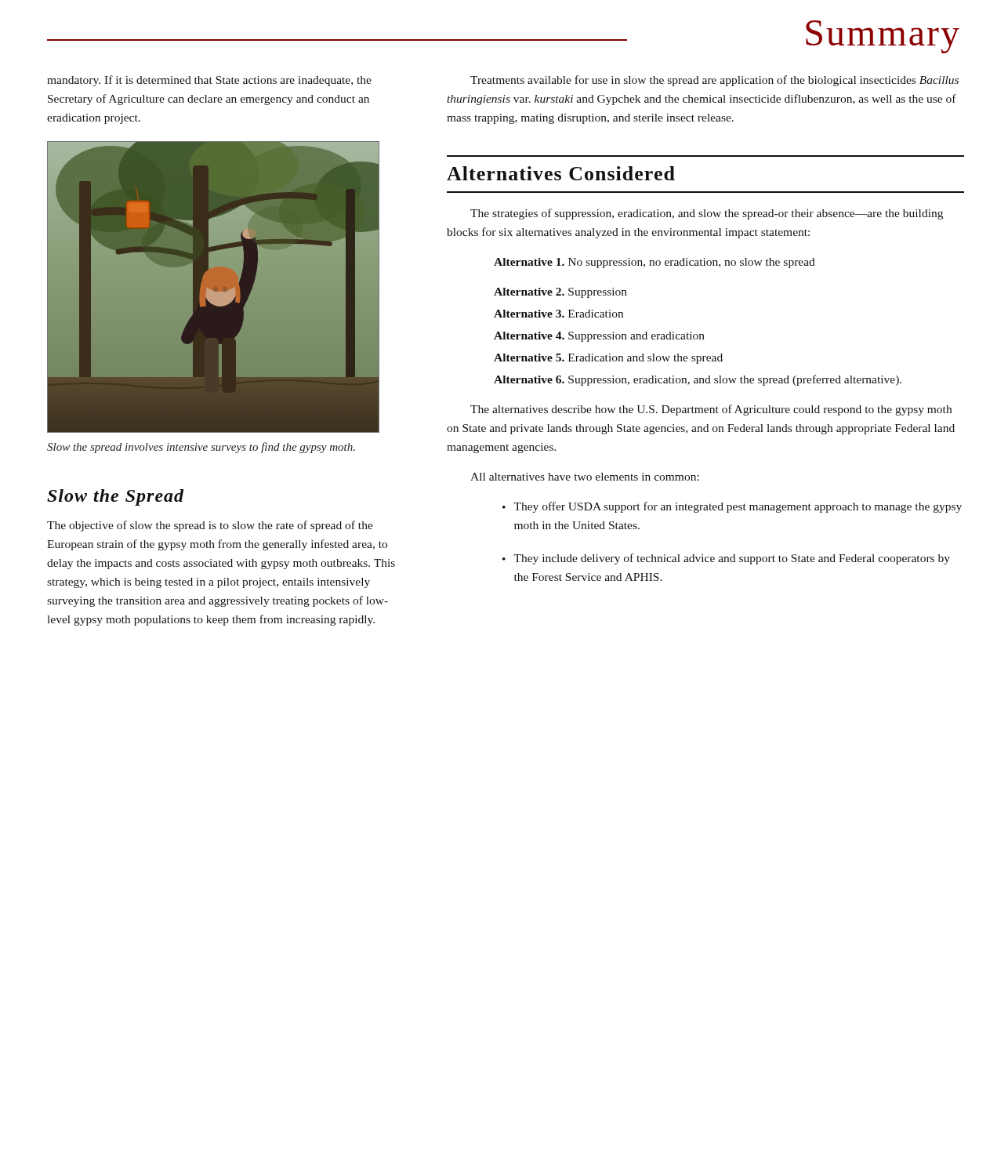Where is the passage that starts "Alternative 4. Suppression and"?
1008x1176 pixels.
click(x=599, y=335)
